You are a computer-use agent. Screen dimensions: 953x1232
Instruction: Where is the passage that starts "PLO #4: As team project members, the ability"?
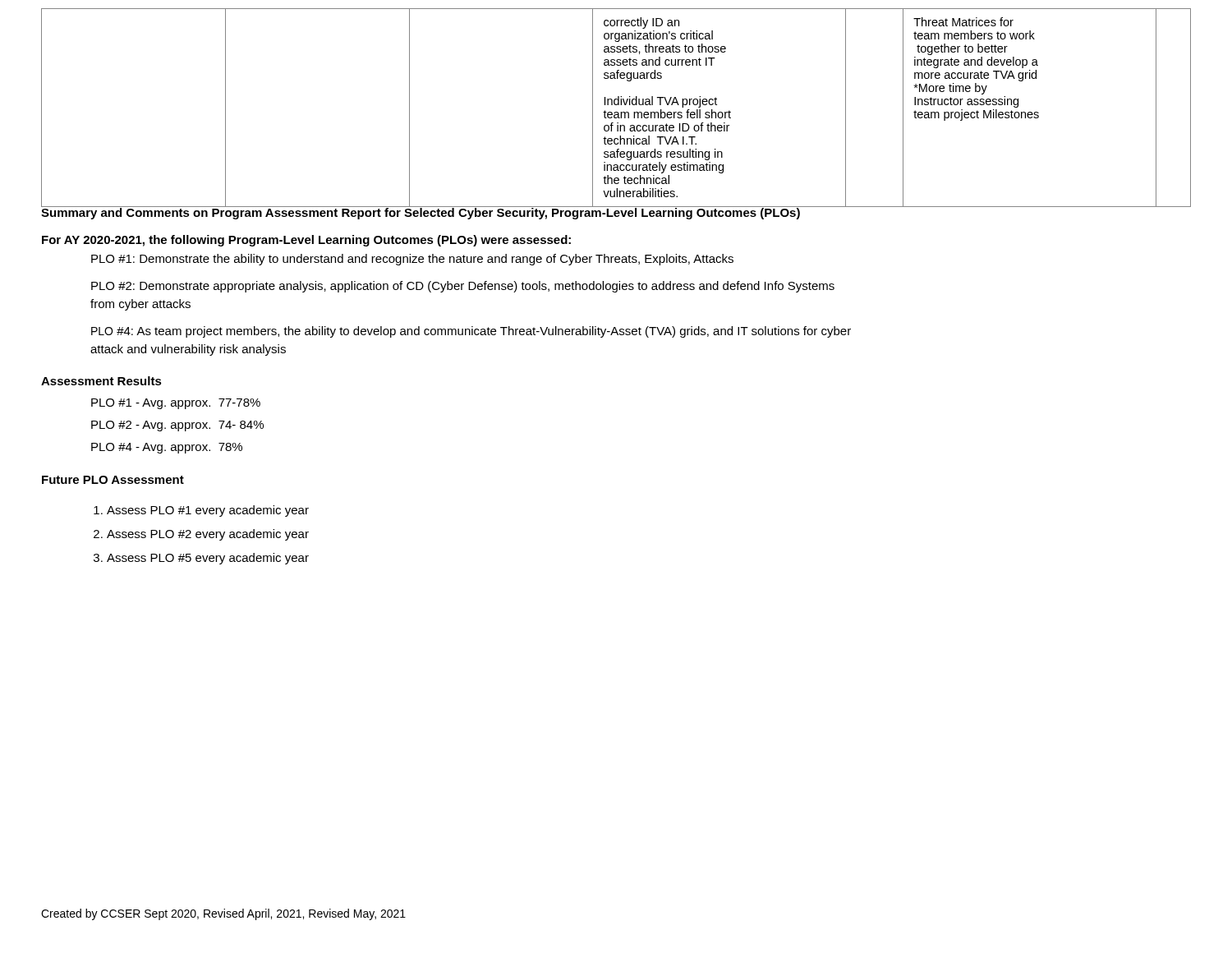click(x=471, y=340)
